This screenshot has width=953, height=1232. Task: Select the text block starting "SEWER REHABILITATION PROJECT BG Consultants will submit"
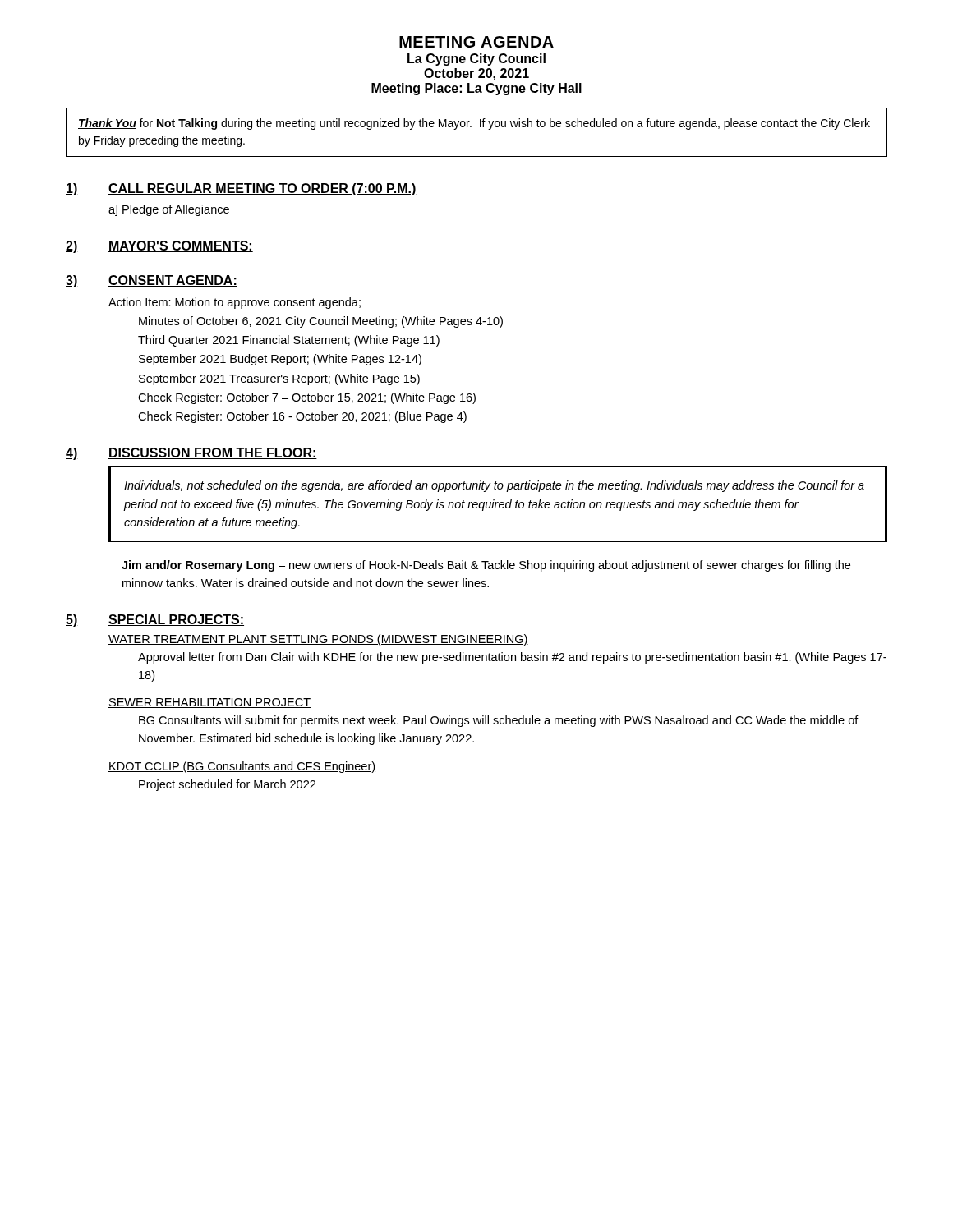(x=498, y=722)
